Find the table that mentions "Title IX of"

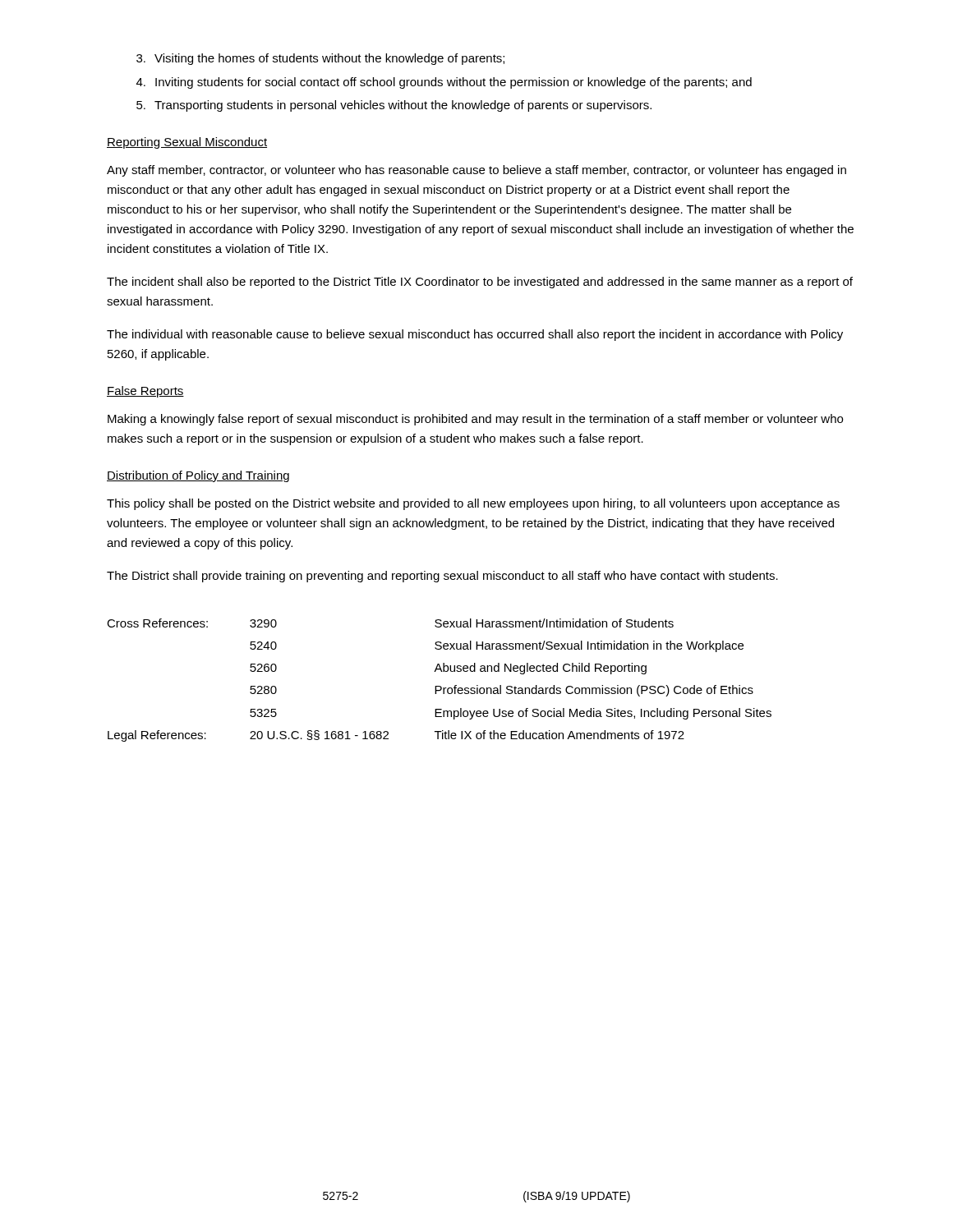pyautogui.click(x=481, y=679)
